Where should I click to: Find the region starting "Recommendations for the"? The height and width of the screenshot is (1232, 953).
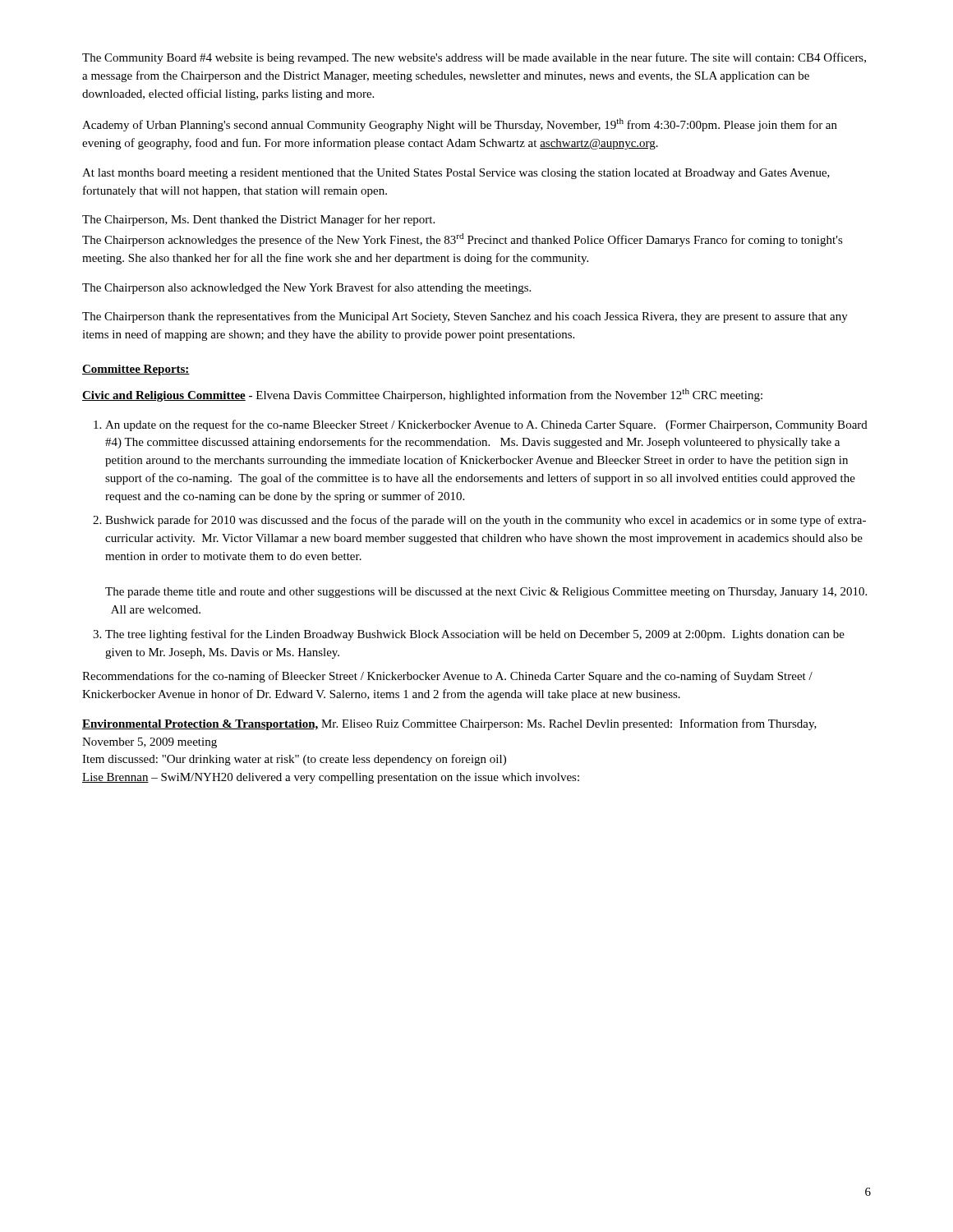click(447, 685)
